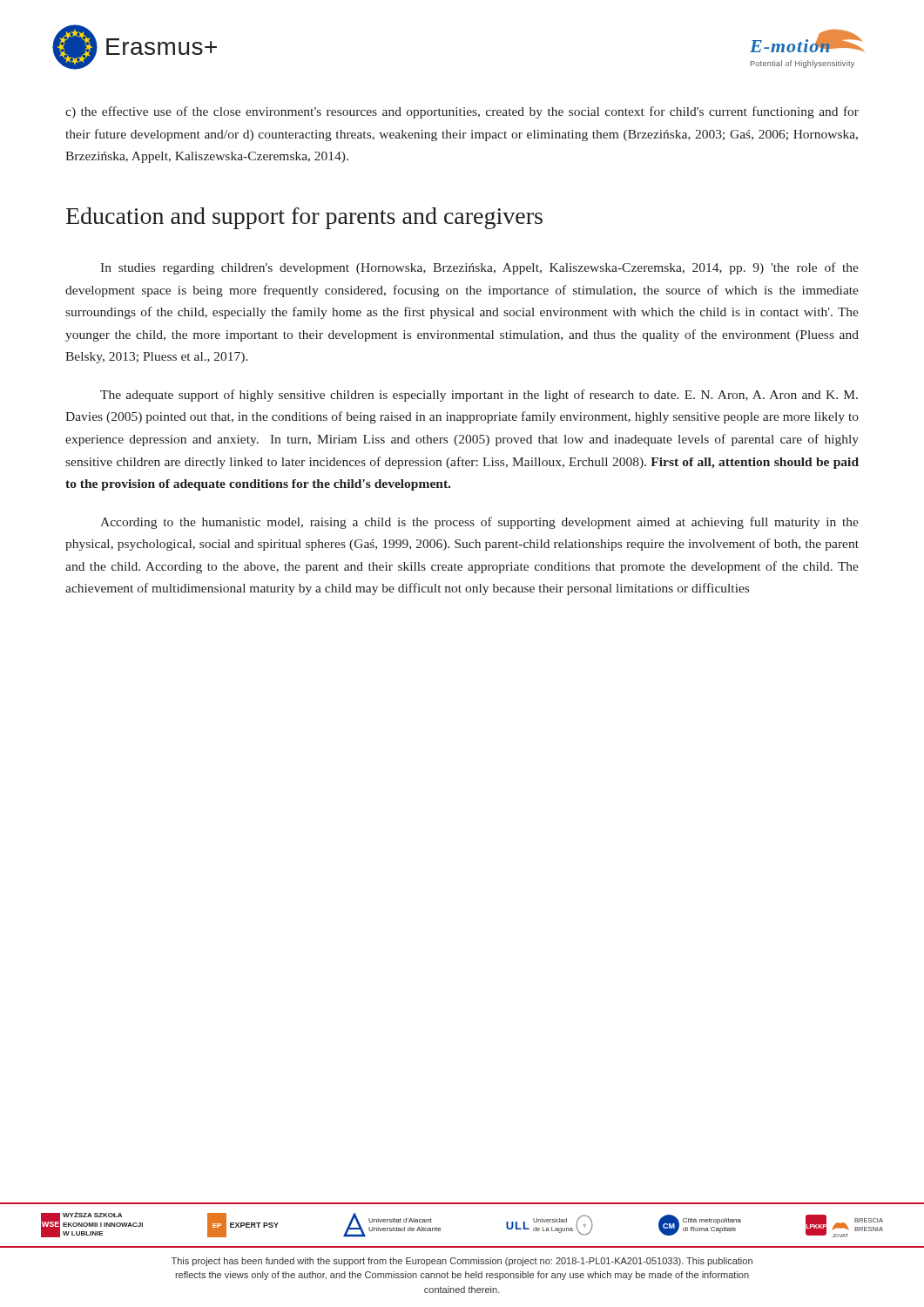Point to the text starting "Education and support for parents and caregivers"

pyautogui.click(x=304, y=215)
